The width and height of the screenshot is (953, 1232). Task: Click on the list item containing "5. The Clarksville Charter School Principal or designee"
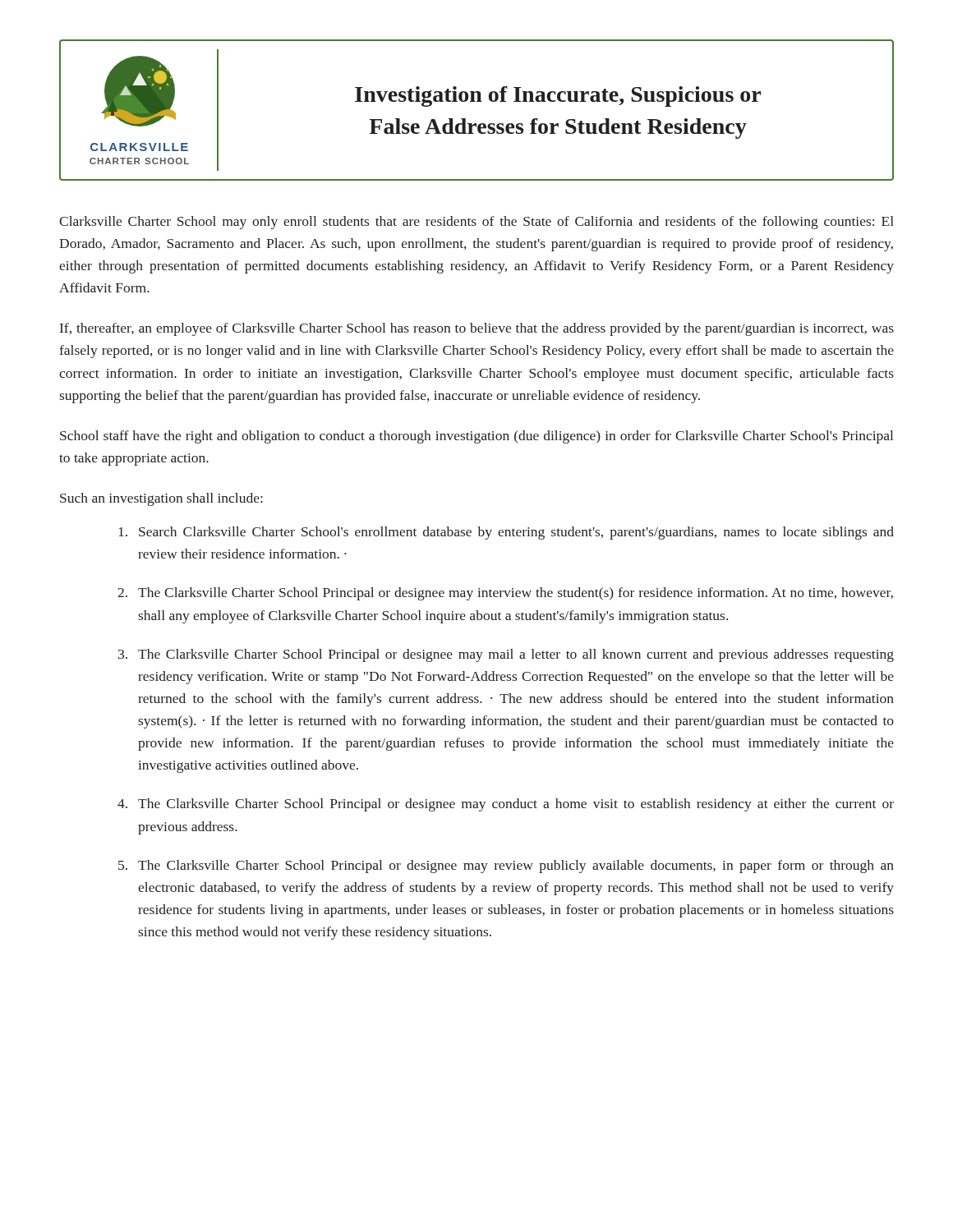496,898
